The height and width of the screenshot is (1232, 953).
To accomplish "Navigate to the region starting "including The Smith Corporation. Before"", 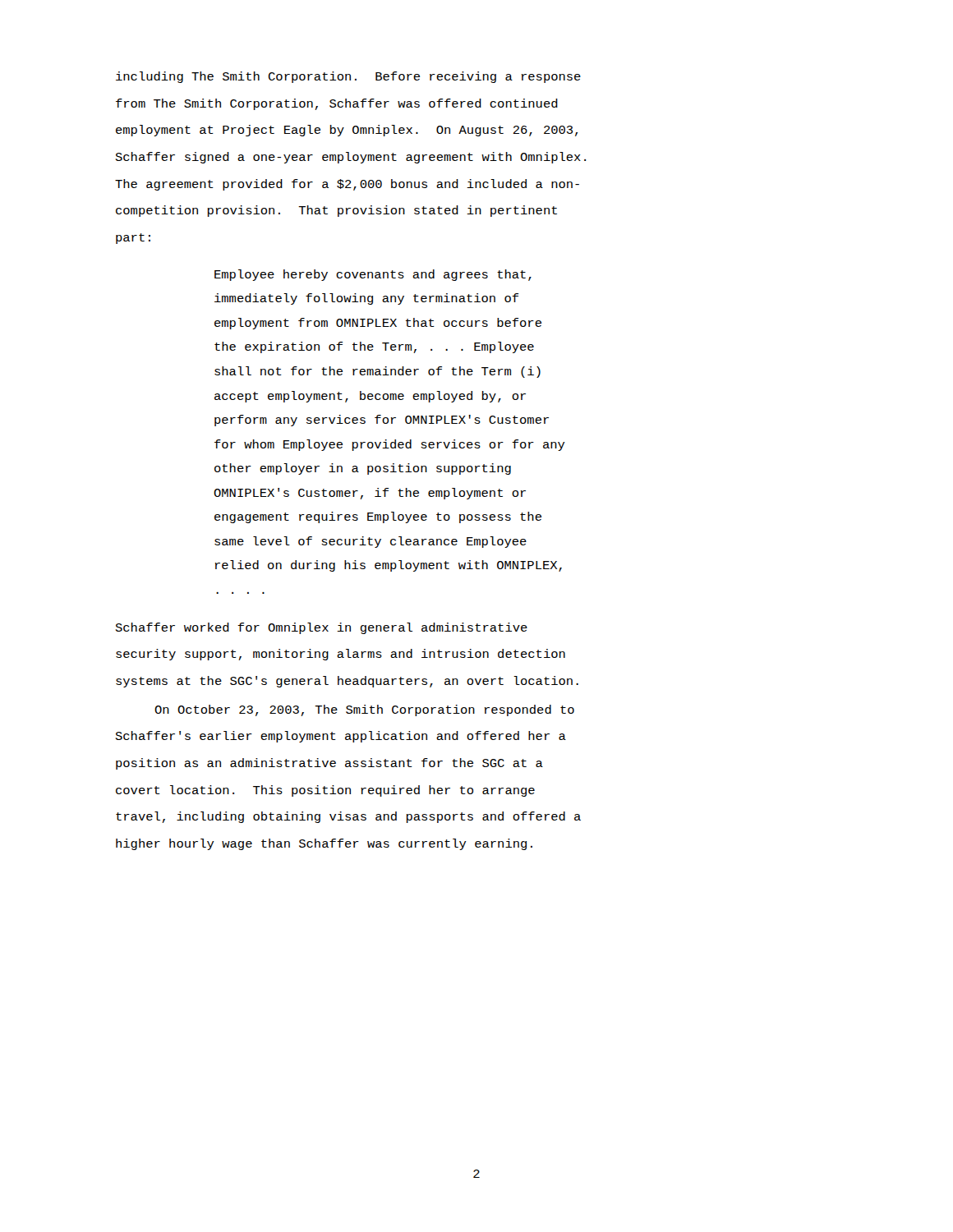I will pos(476,158).
